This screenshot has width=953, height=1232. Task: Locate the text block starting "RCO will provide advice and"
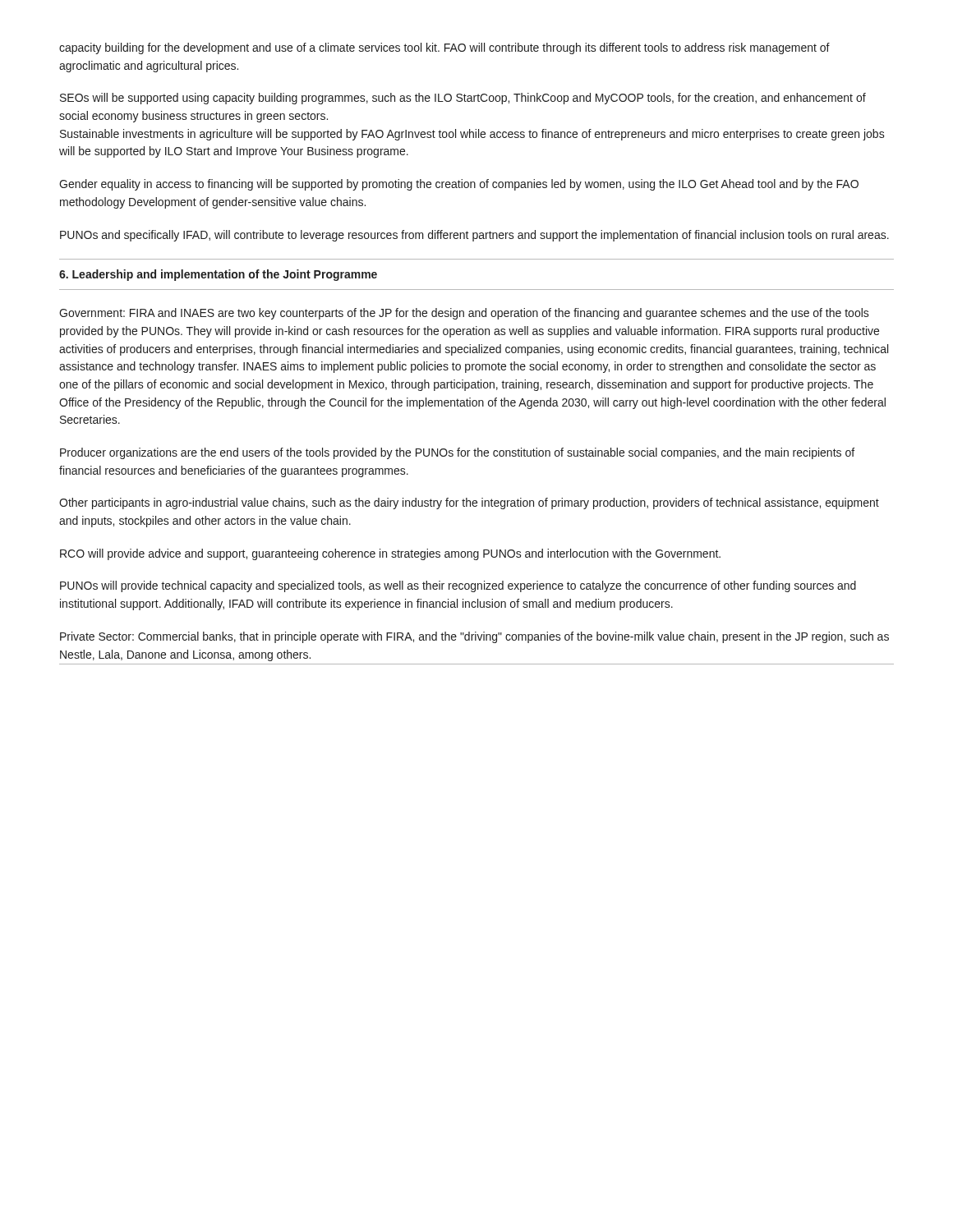tap(390, 553)
